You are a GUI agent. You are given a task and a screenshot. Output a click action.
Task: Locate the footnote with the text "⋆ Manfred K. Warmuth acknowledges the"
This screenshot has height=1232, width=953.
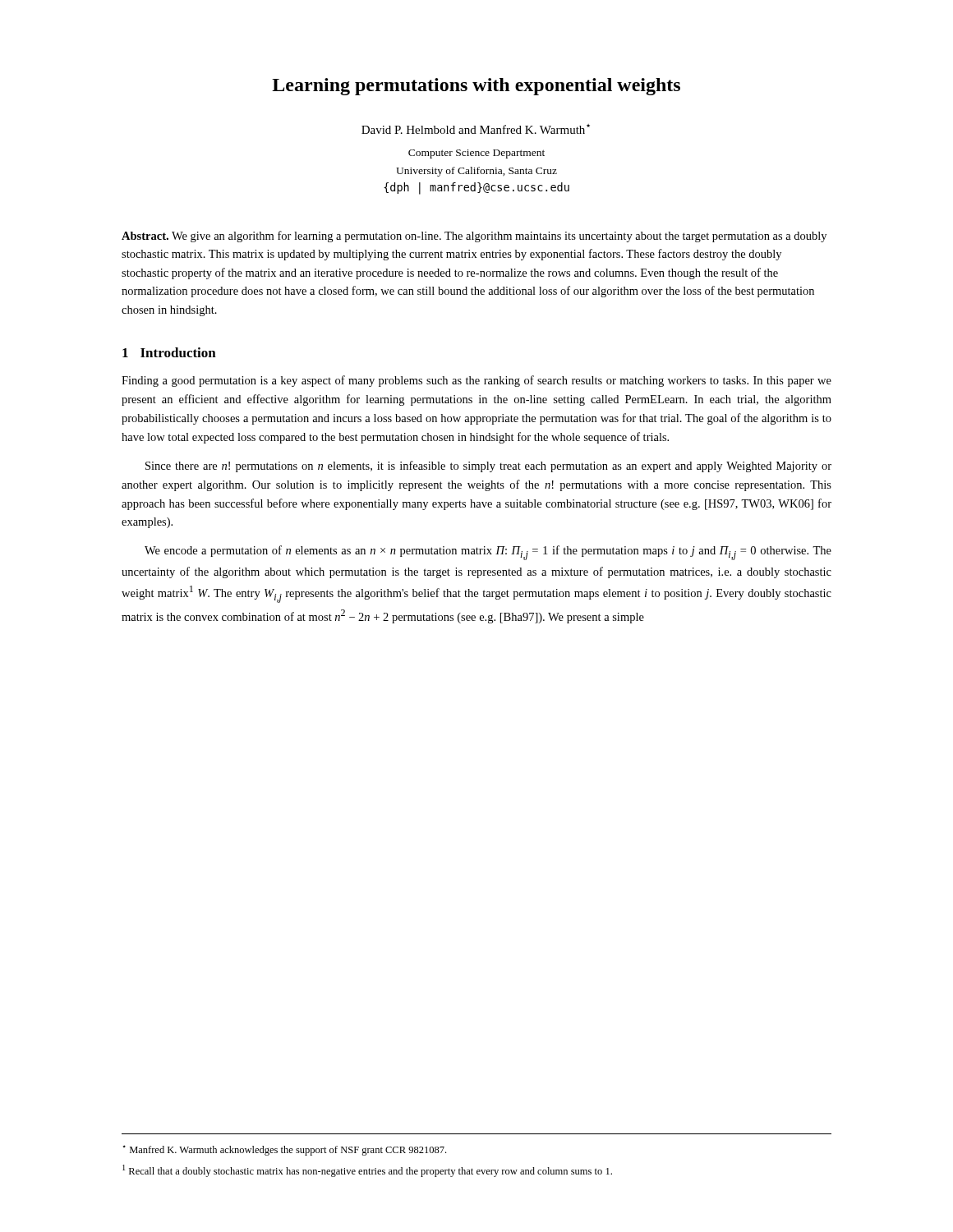tap(284, 1149)
